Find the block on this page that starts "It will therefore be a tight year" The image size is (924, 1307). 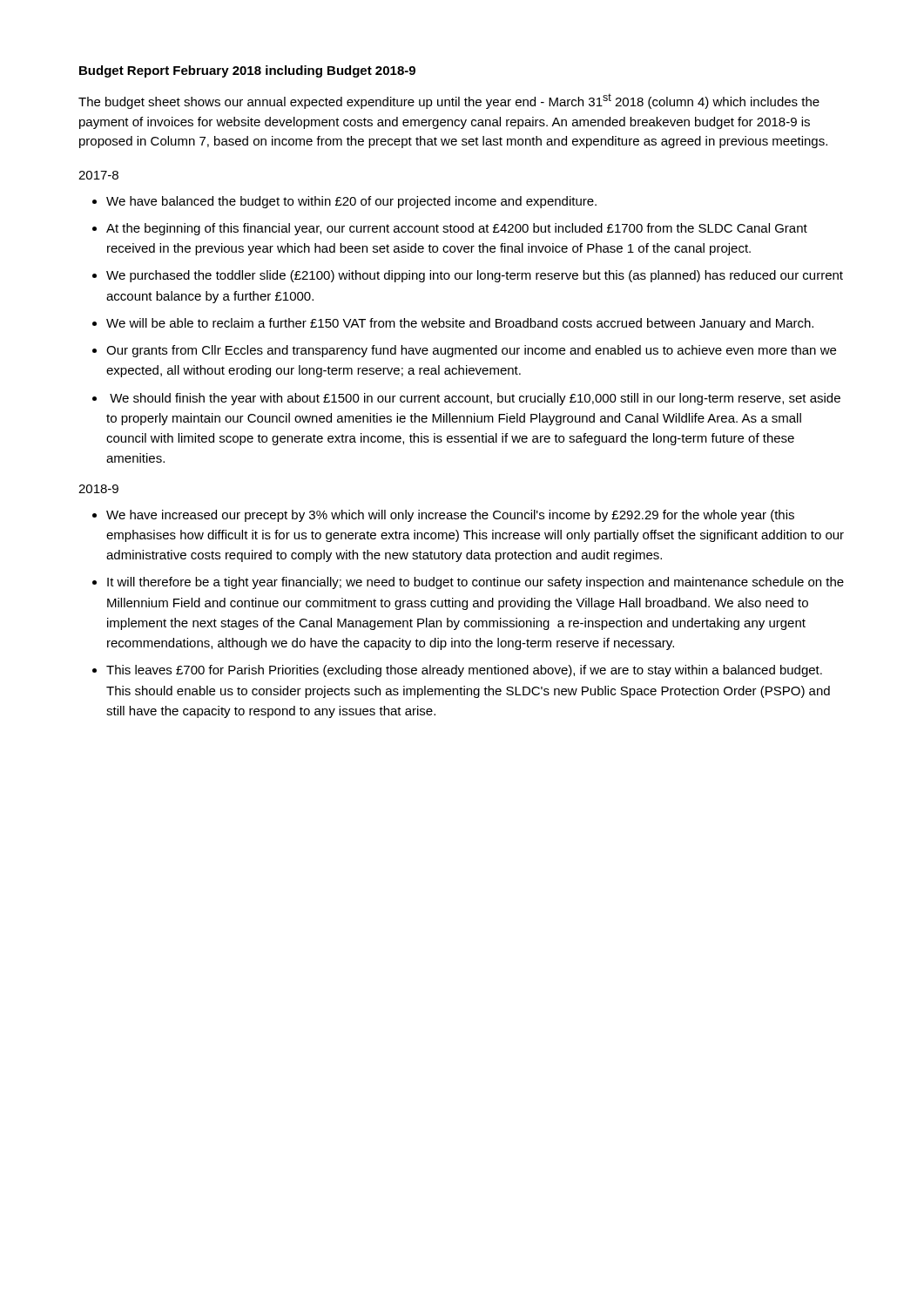[476, 612]
